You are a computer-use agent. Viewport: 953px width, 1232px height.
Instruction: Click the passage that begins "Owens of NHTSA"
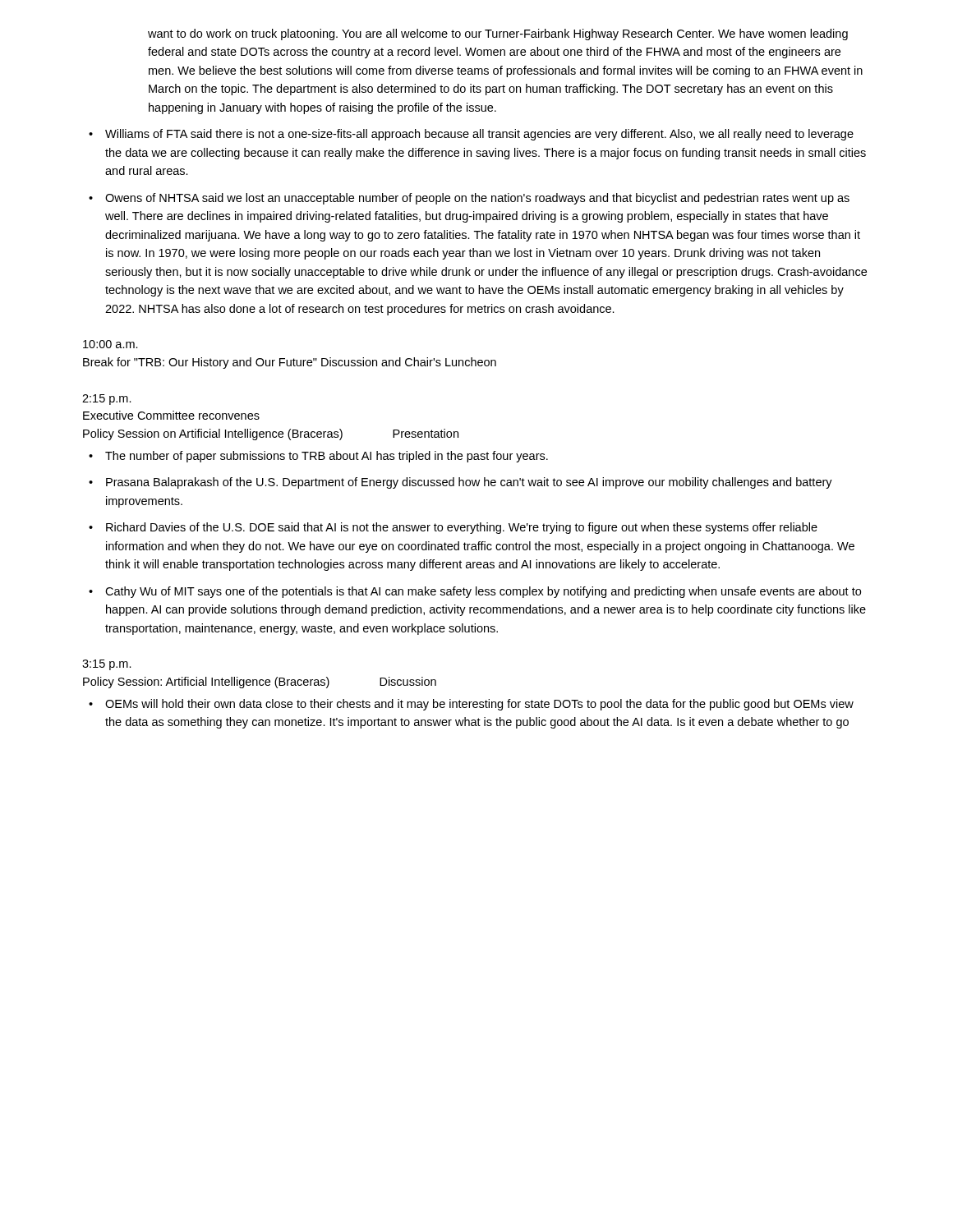(x=486, y=253)
